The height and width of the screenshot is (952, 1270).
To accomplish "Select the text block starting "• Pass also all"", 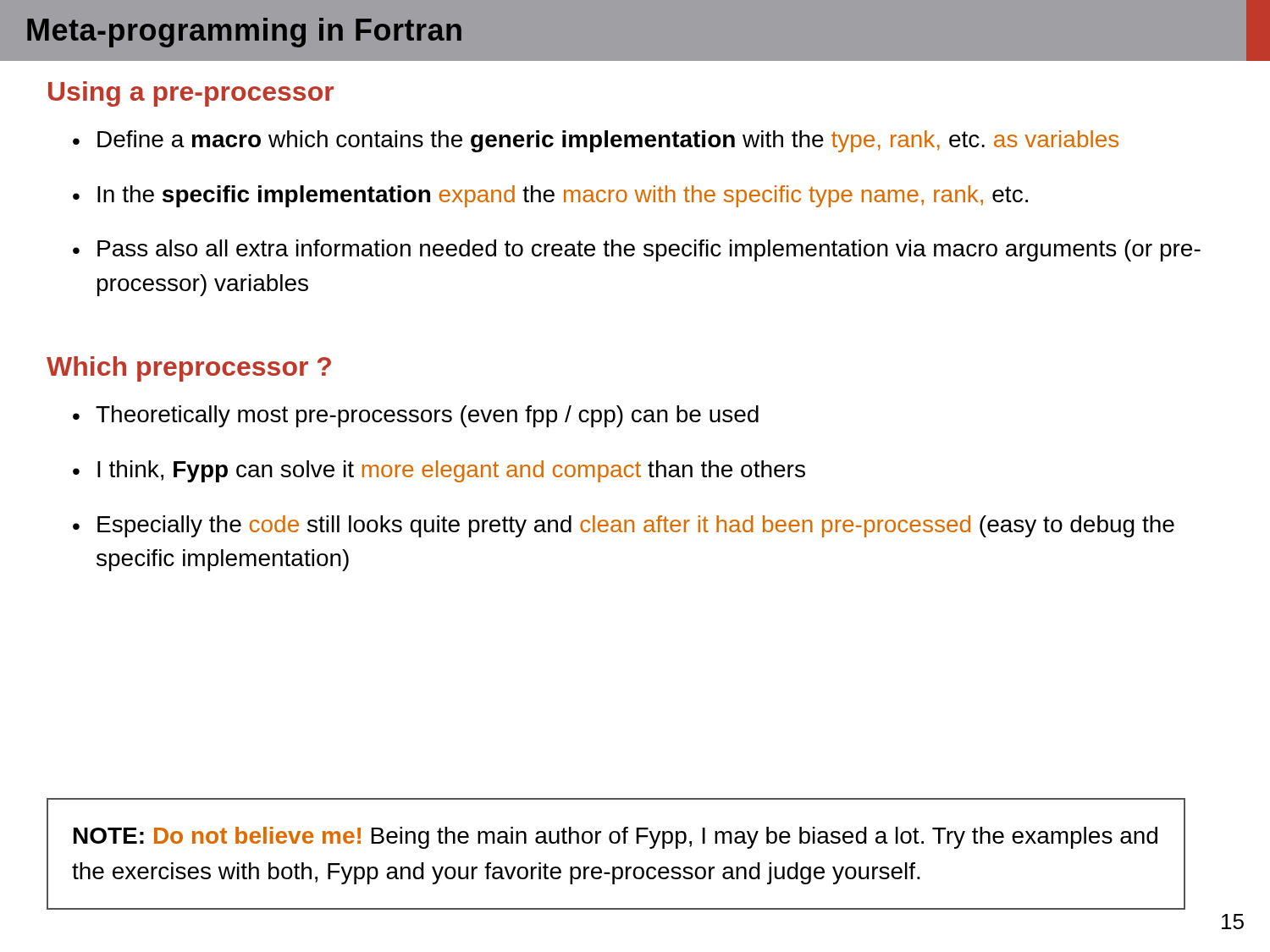I will click(648, 266).
